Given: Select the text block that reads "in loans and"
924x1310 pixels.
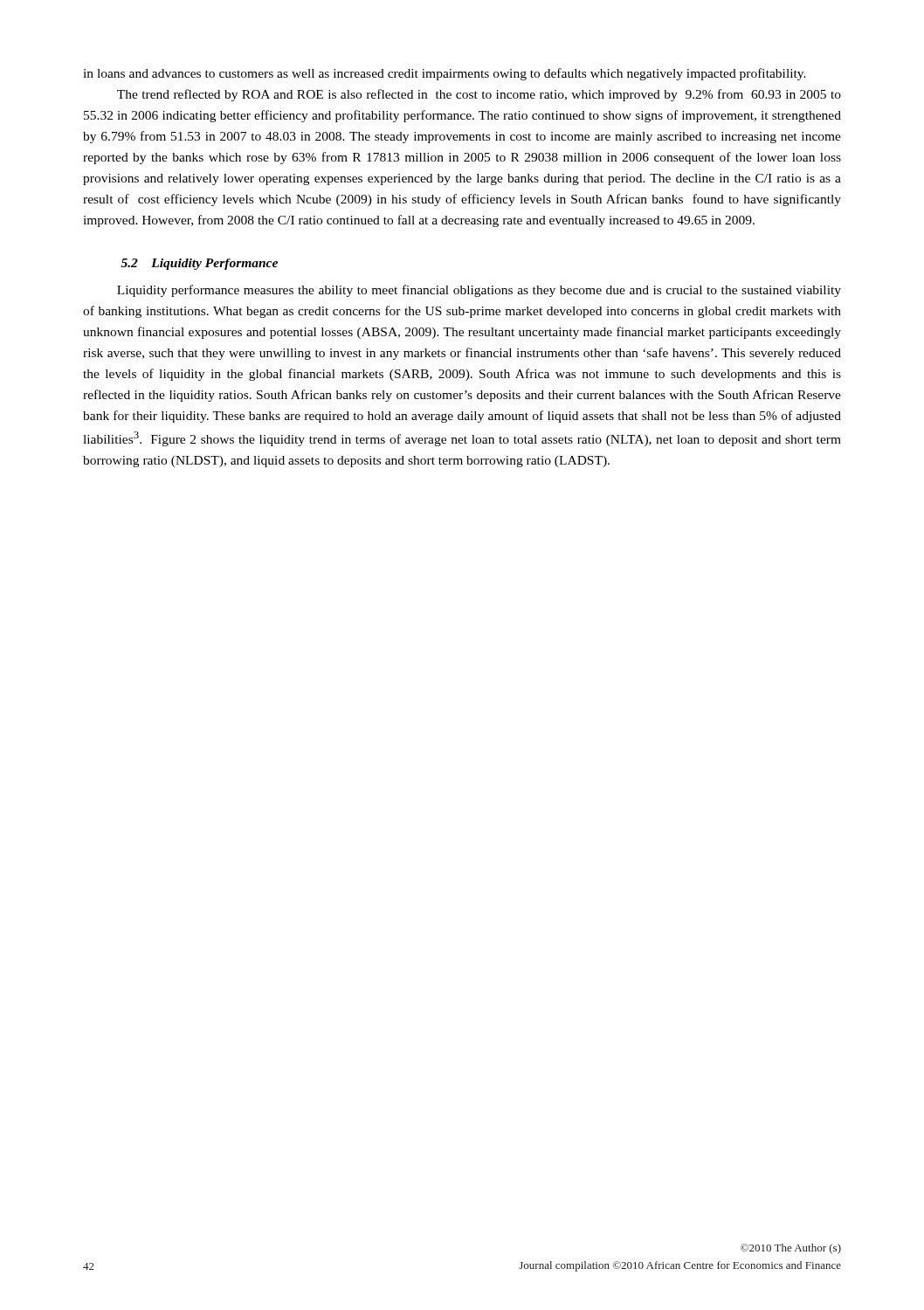Looking at the screenshot, I should (462, 147).
